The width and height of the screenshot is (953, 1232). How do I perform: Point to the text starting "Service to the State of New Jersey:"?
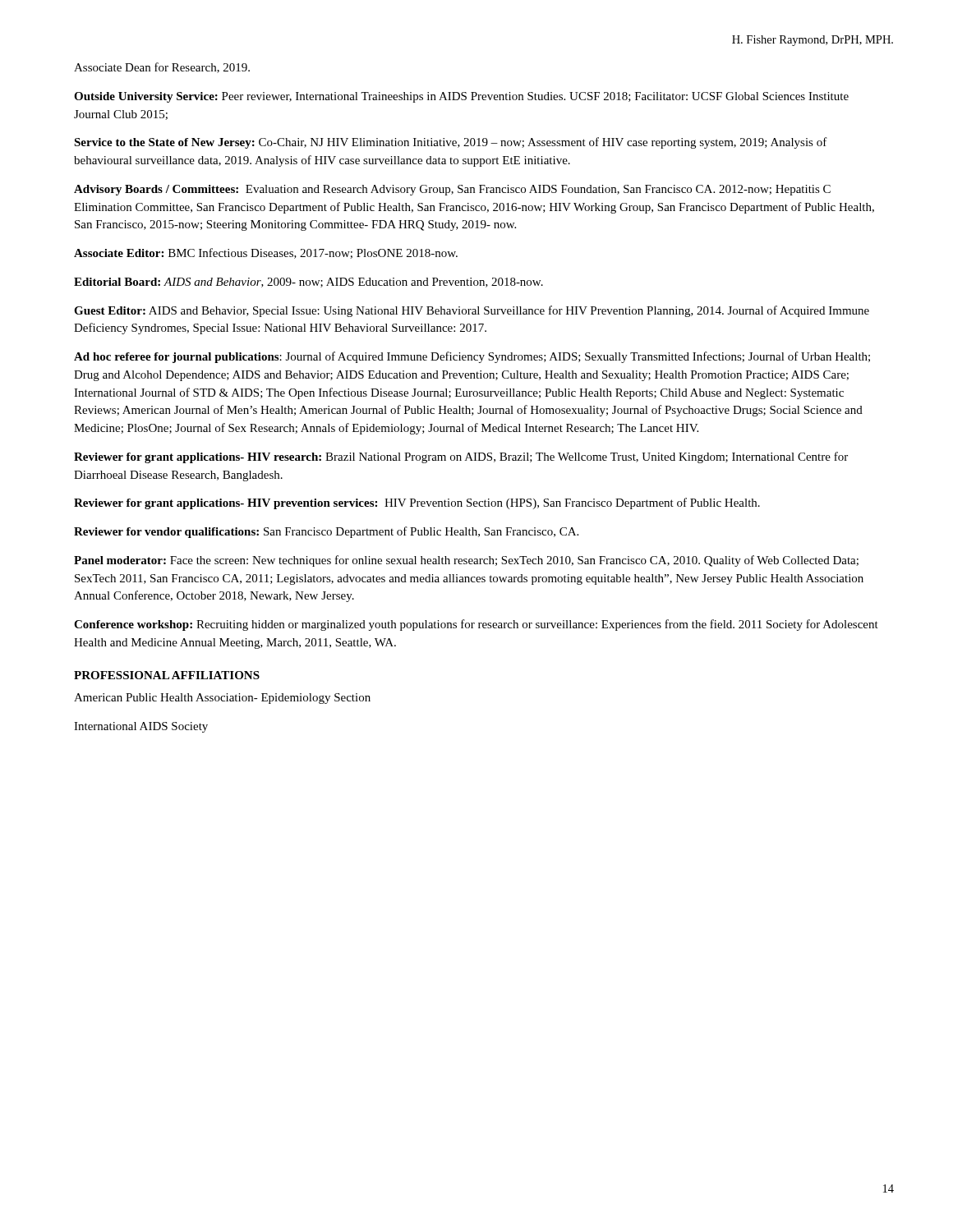coord(450,151)
